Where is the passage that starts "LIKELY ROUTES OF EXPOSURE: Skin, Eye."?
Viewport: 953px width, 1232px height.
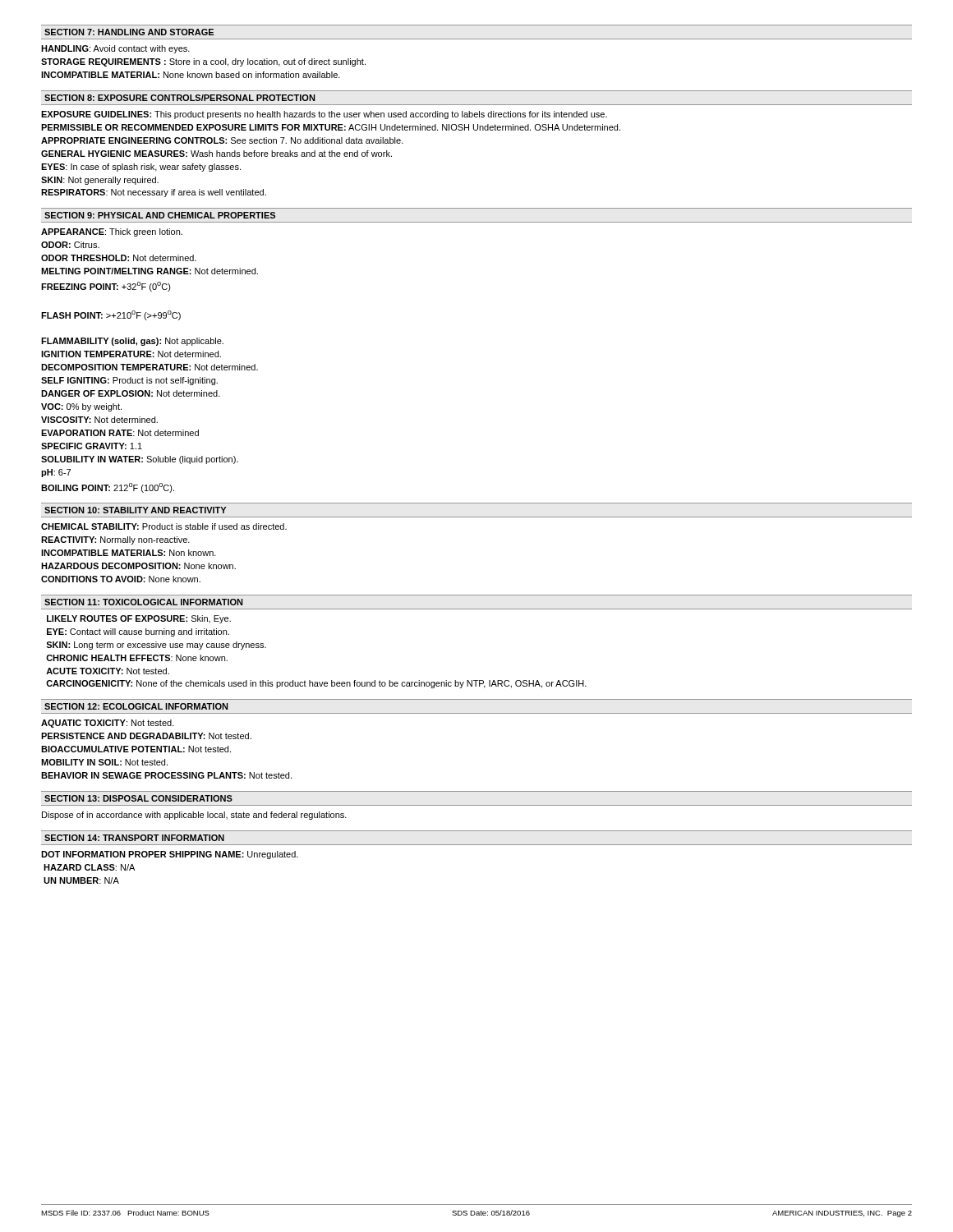(139, 619)
